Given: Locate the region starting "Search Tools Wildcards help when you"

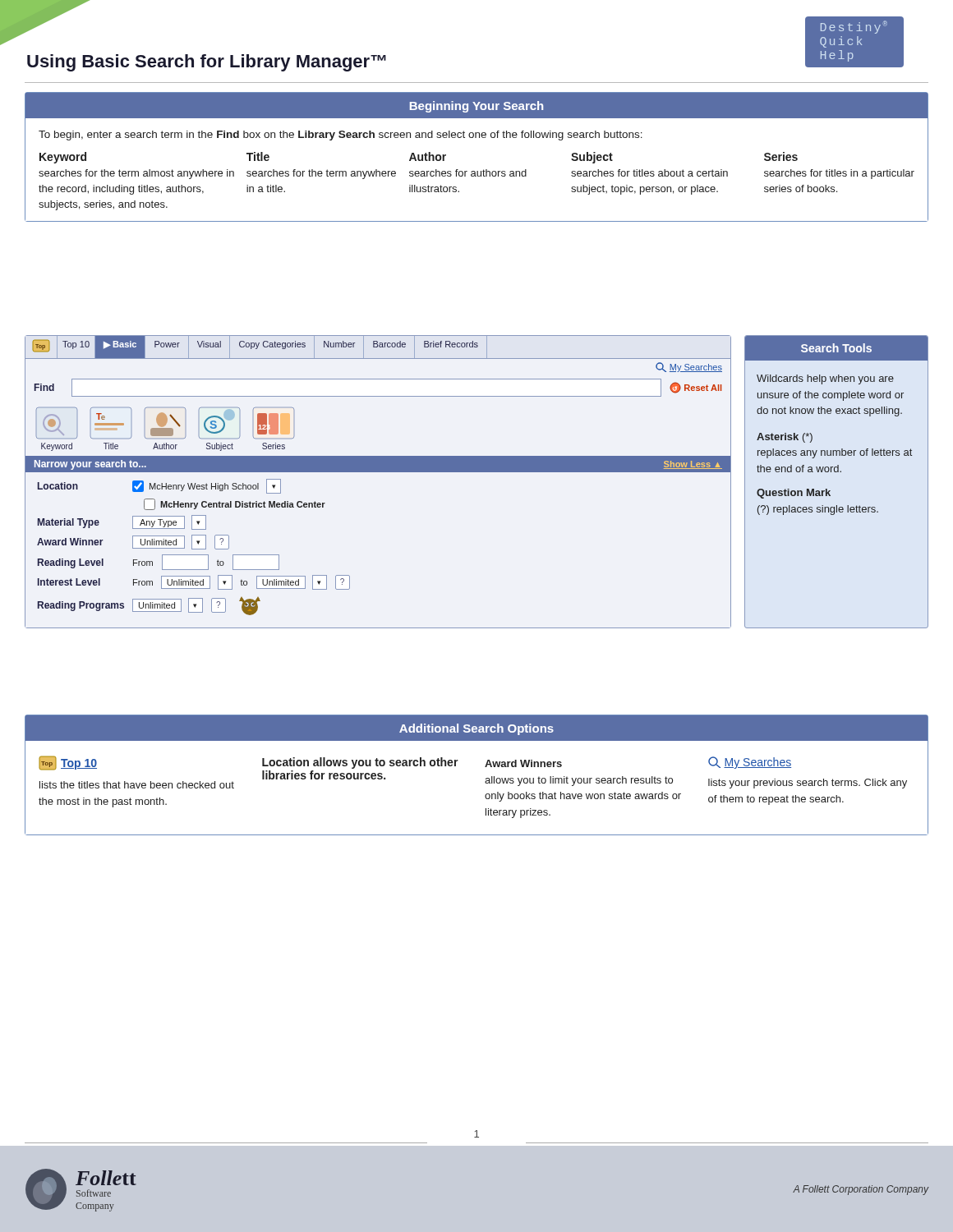Looking at the screenshot, I should pos(836,431).
